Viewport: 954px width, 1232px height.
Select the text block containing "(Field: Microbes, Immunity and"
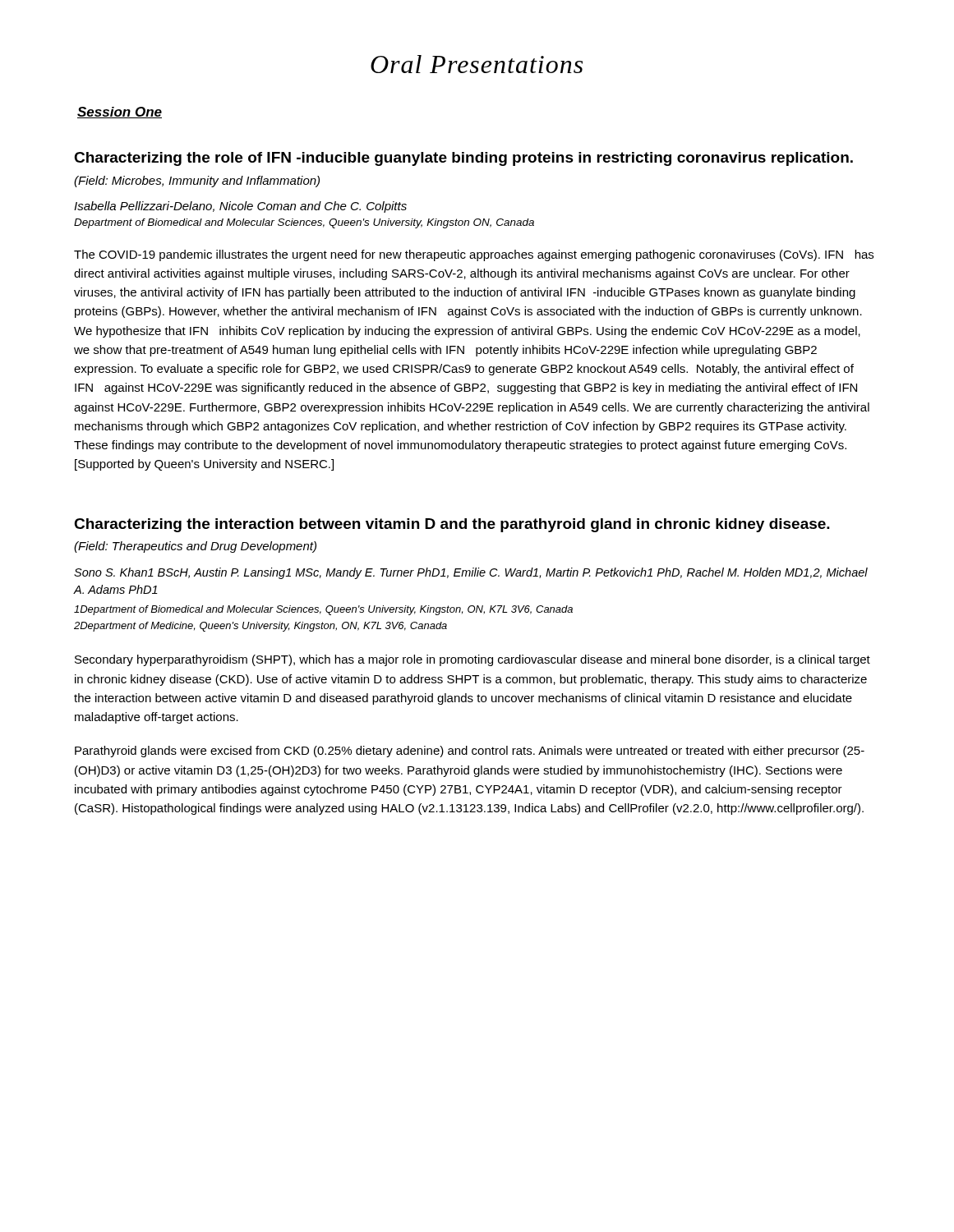[x=197, y=180]
